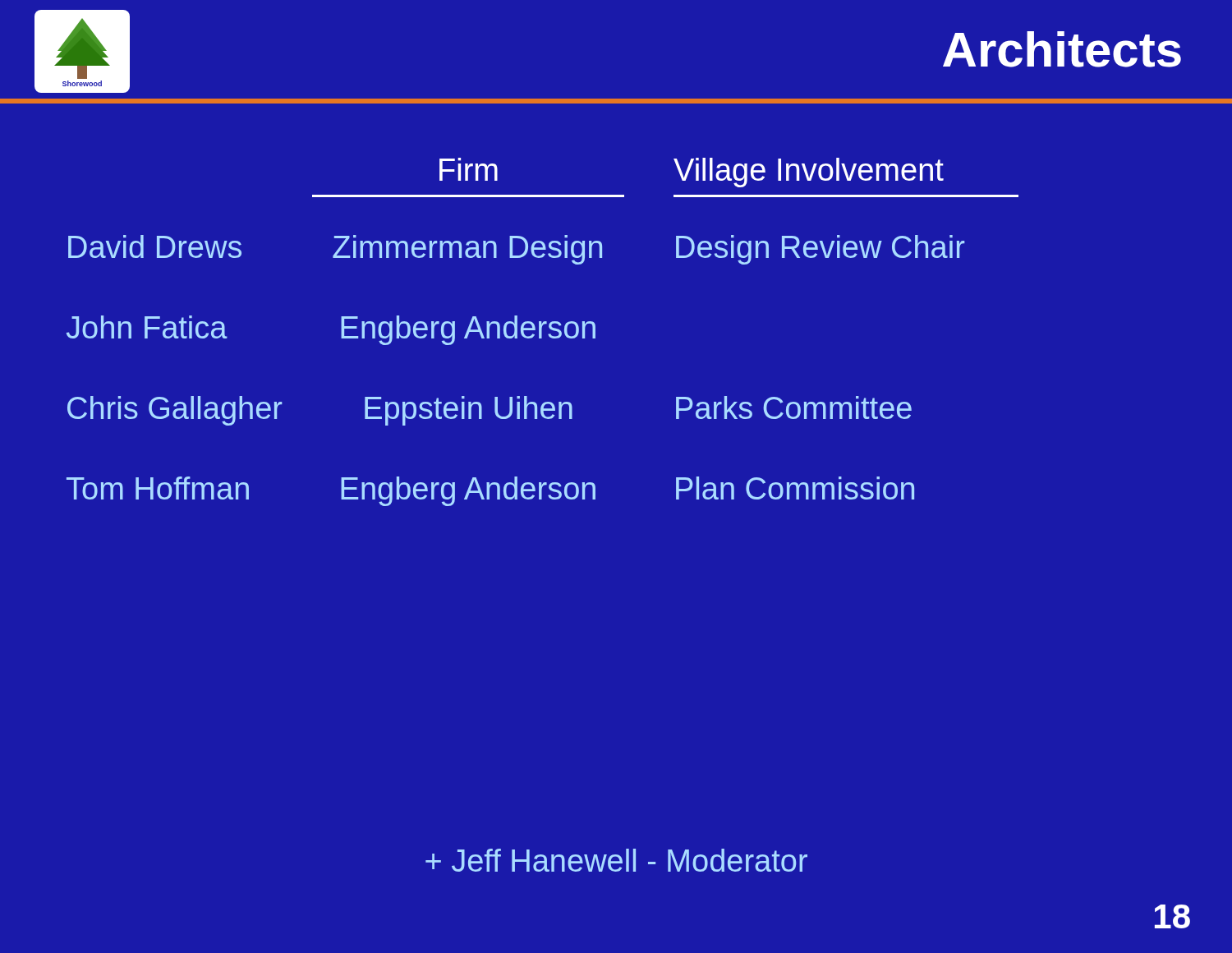This screenshot has width=1232, height=953.
Task: Select the table that reads "Firm Village Involvement"
Action: coord(739,175)
